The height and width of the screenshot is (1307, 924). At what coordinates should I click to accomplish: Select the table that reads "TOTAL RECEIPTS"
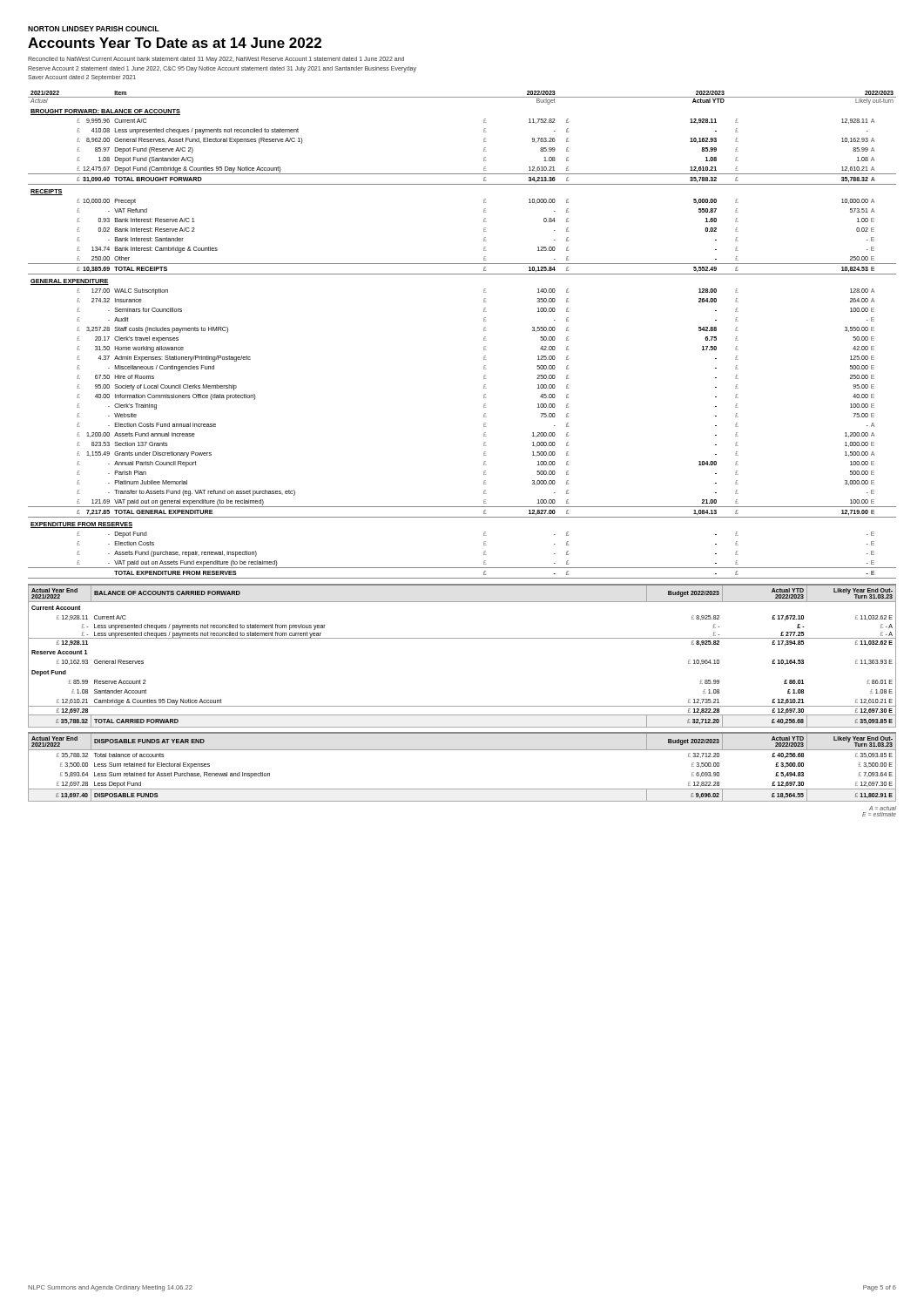(462, 334)
